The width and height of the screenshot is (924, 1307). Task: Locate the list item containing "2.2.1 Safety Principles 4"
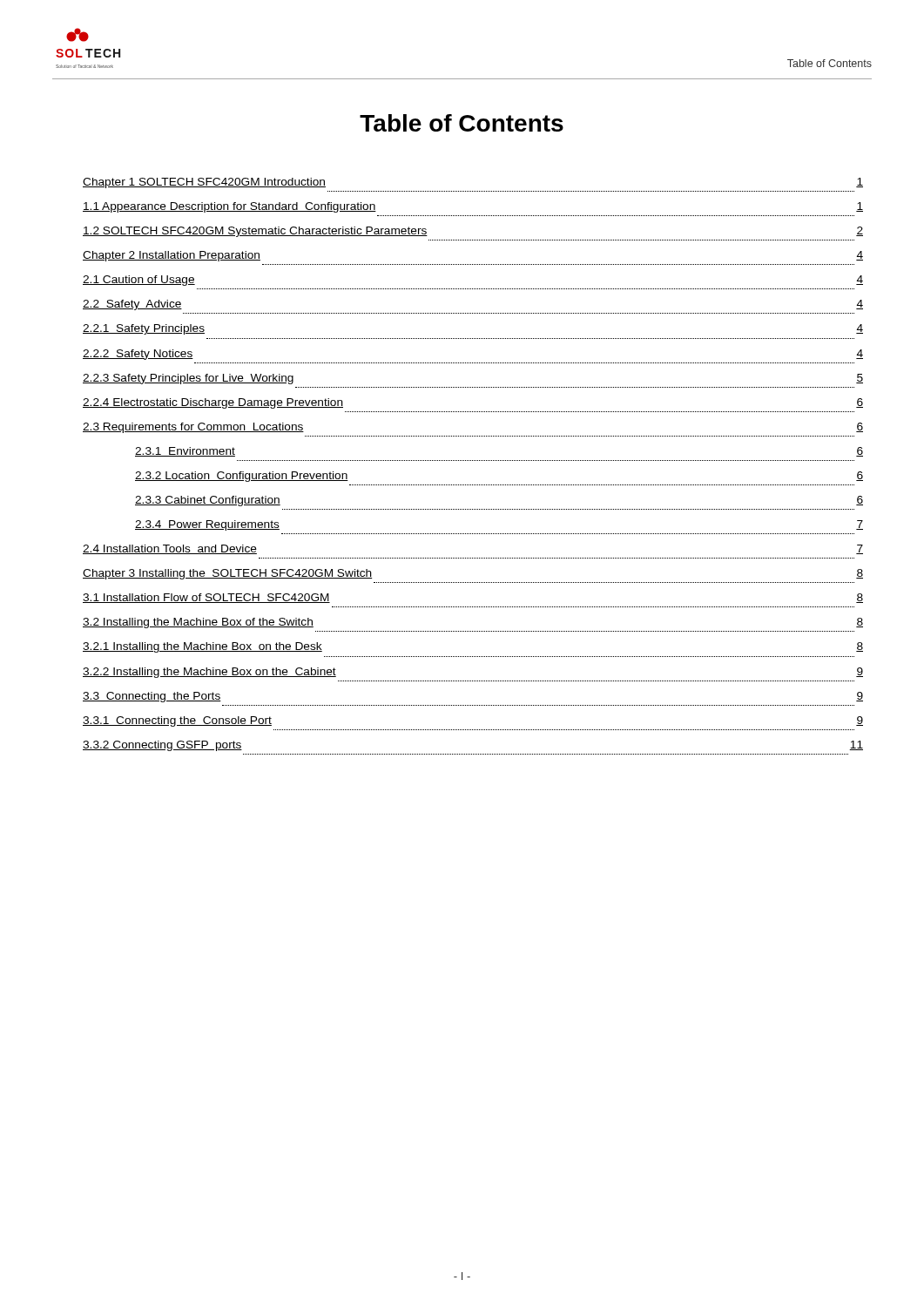[473, 329]
